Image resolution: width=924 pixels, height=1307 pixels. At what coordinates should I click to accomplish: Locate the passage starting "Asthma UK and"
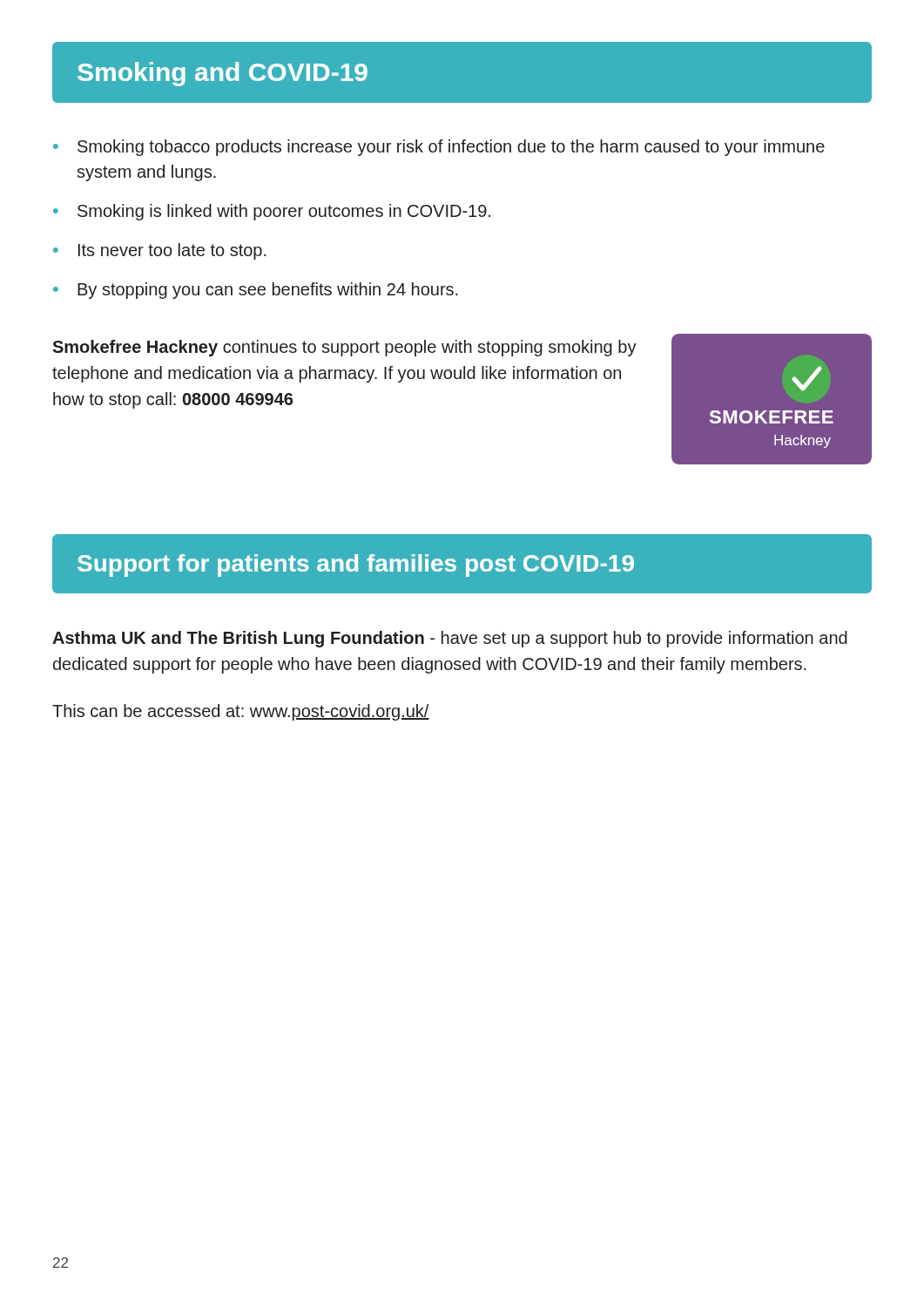point(450,651)
